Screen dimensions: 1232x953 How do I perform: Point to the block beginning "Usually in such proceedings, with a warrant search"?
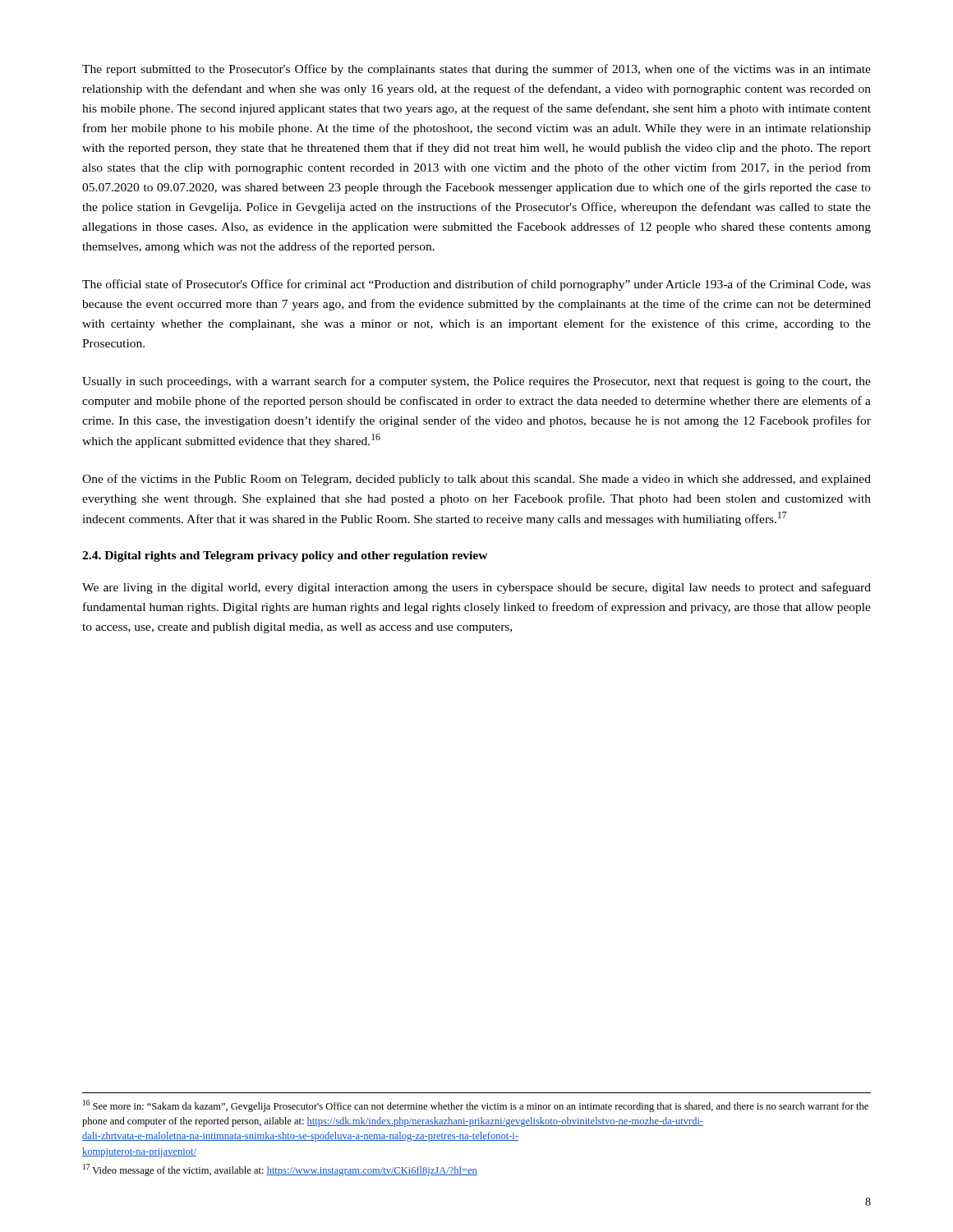[476, 411]
